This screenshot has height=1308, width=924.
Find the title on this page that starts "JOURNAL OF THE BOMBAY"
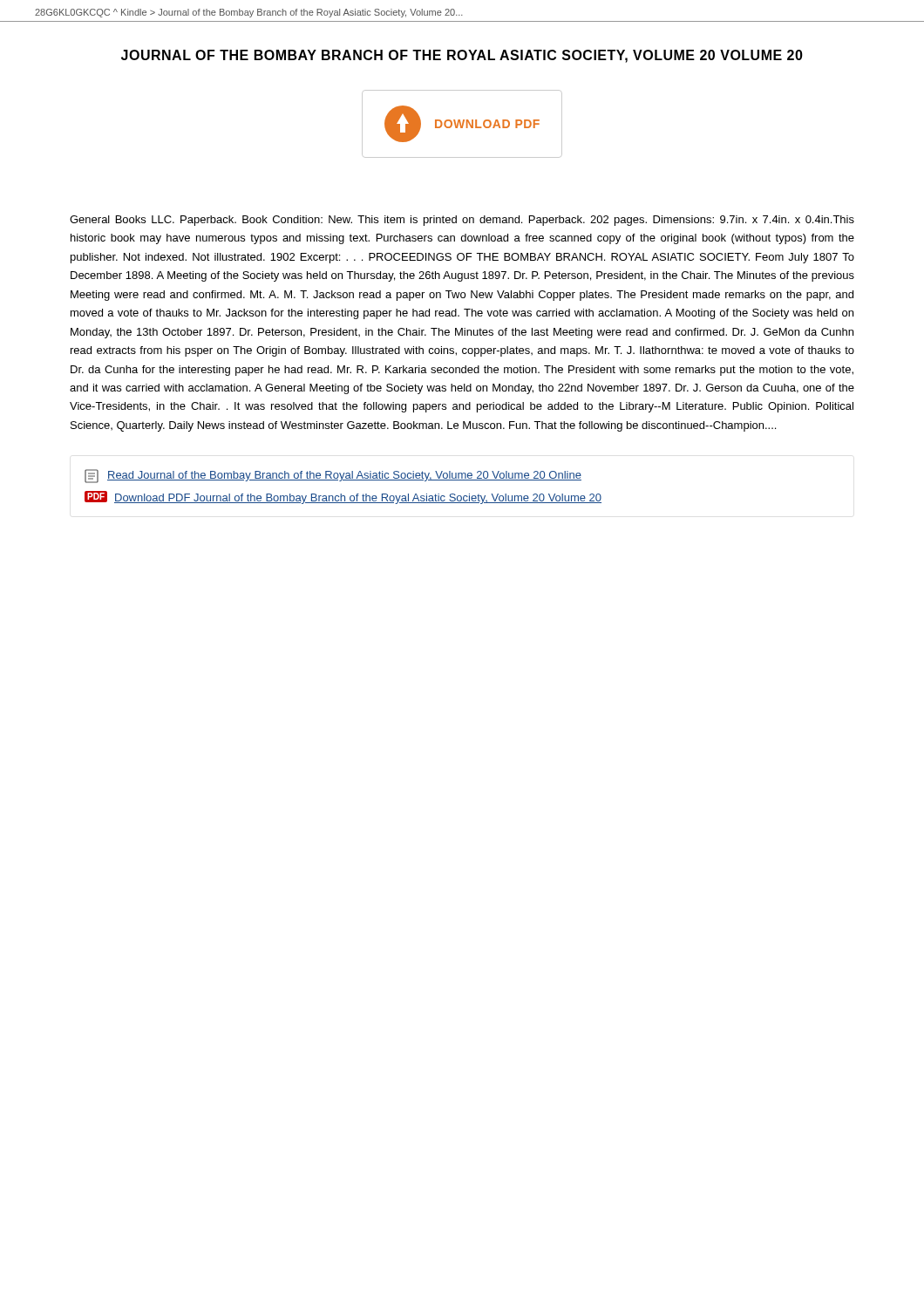(462, 56)
